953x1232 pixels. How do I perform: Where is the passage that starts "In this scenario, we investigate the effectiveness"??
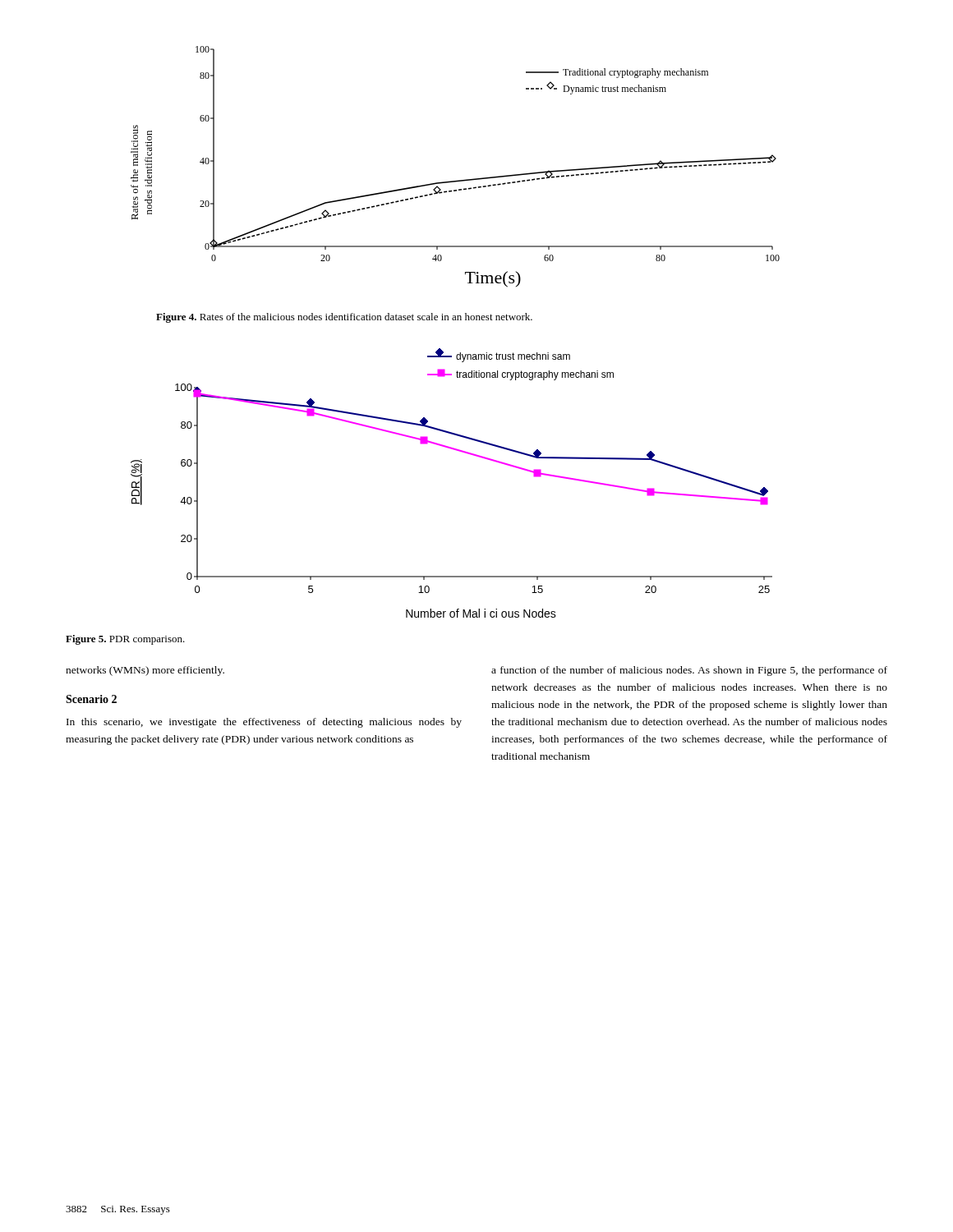click(264, 730)
